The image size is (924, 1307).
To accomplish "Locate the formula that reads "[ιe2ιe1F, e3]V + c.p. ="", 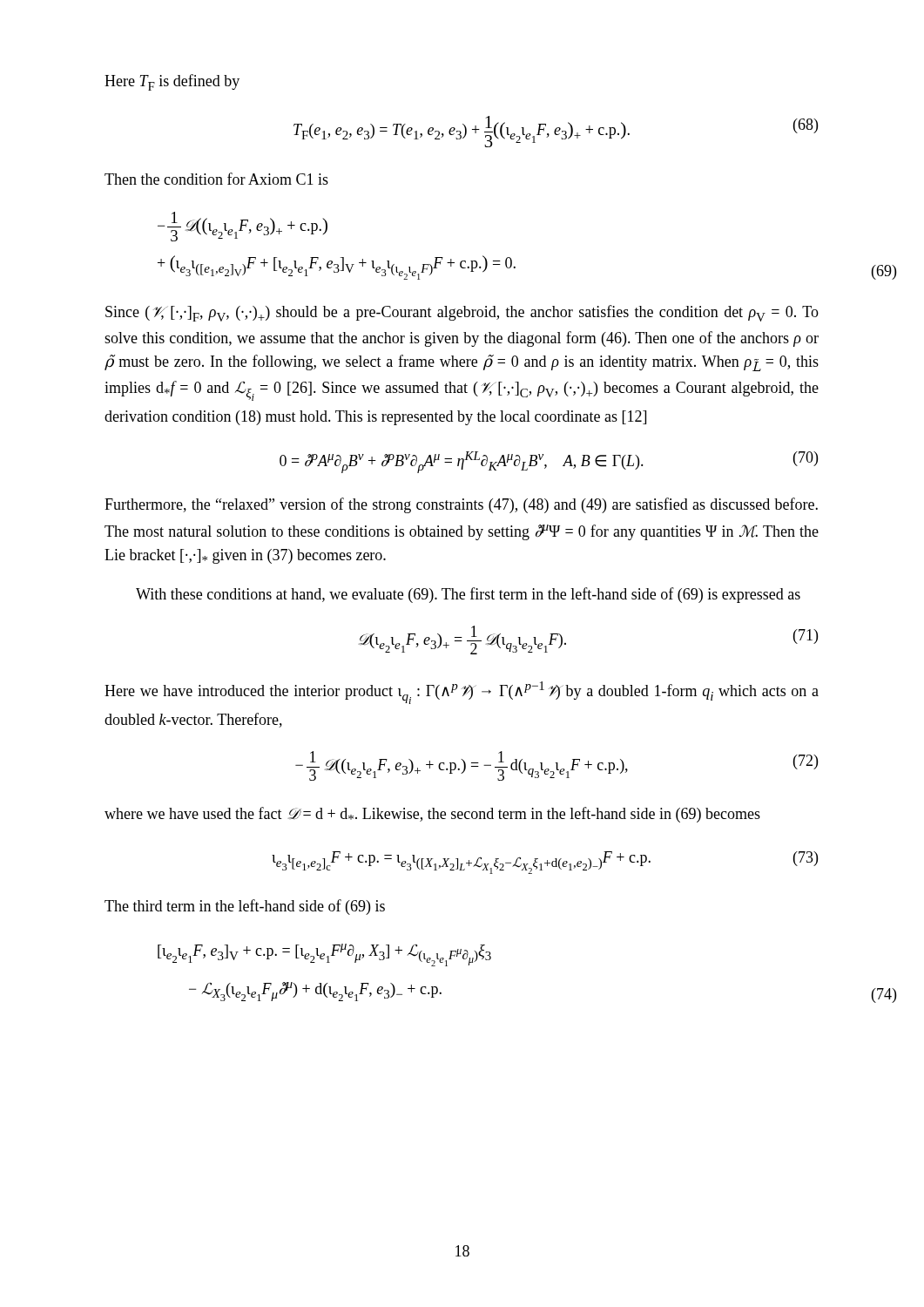I will 488,971.
